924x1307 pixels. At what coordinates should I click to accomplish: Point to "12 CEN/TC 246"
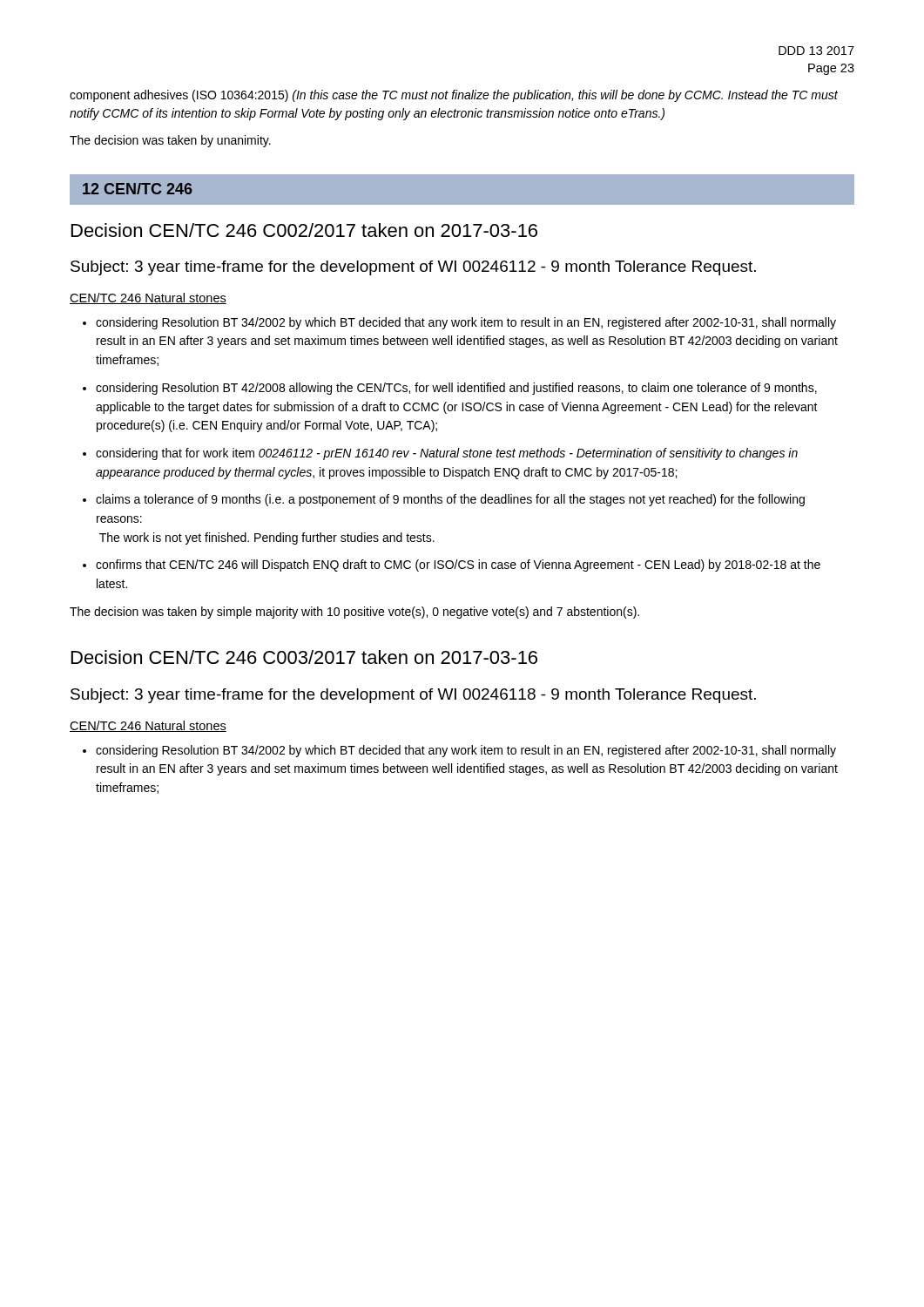(137, 189)
